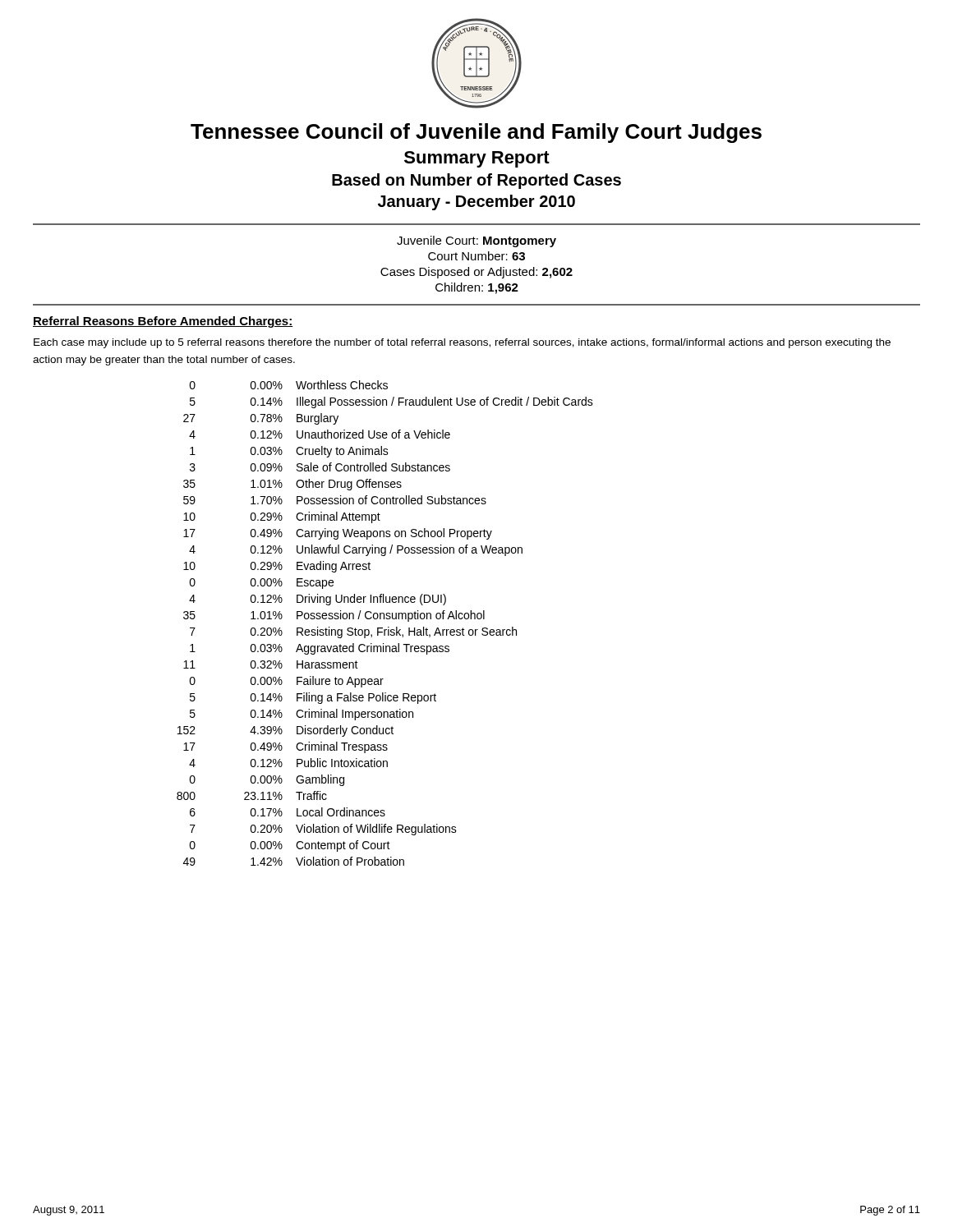Click on the text that reads "Children: 1,962"

(476, 287)
